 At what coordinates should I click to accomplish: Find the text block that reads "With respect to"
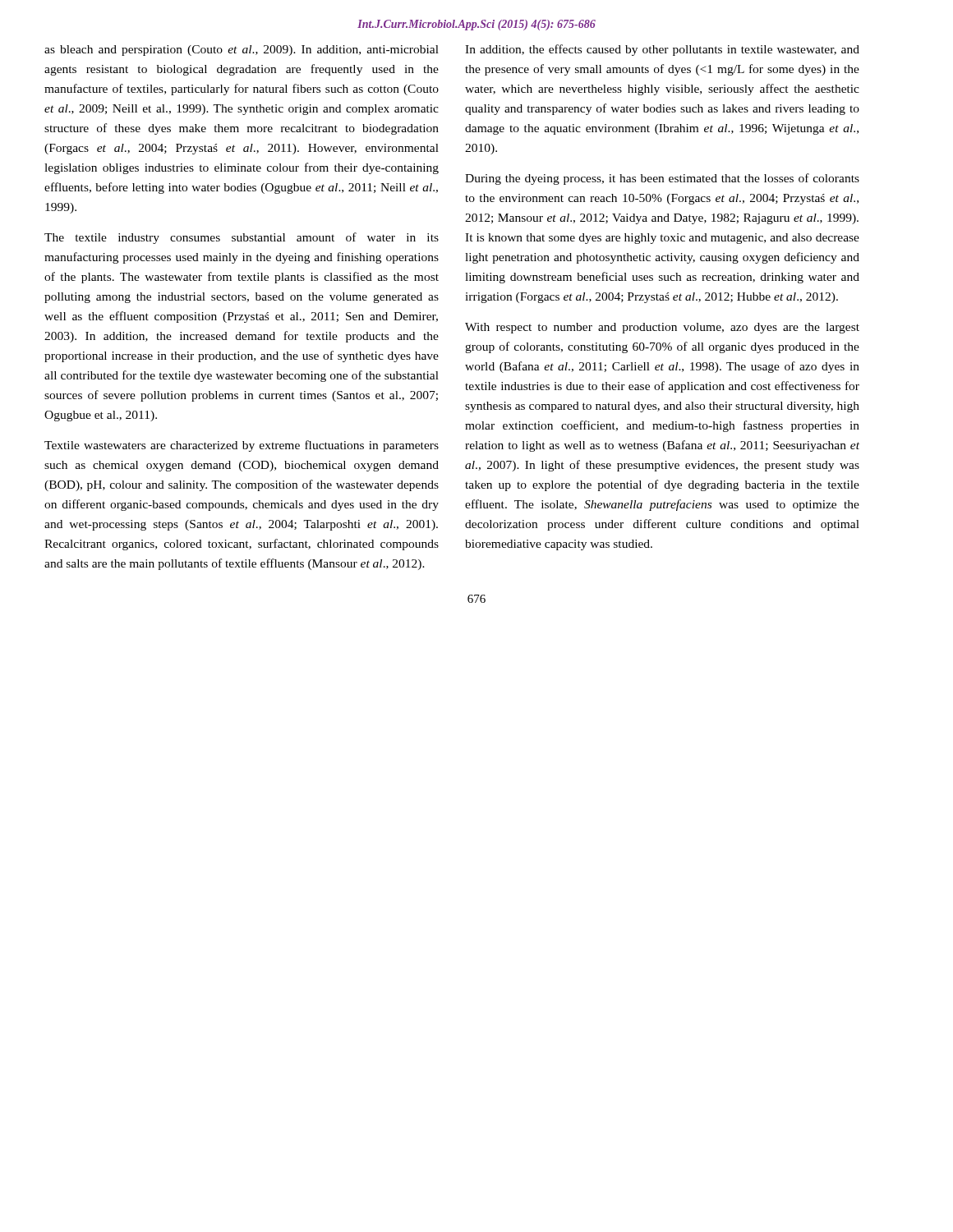662,436
